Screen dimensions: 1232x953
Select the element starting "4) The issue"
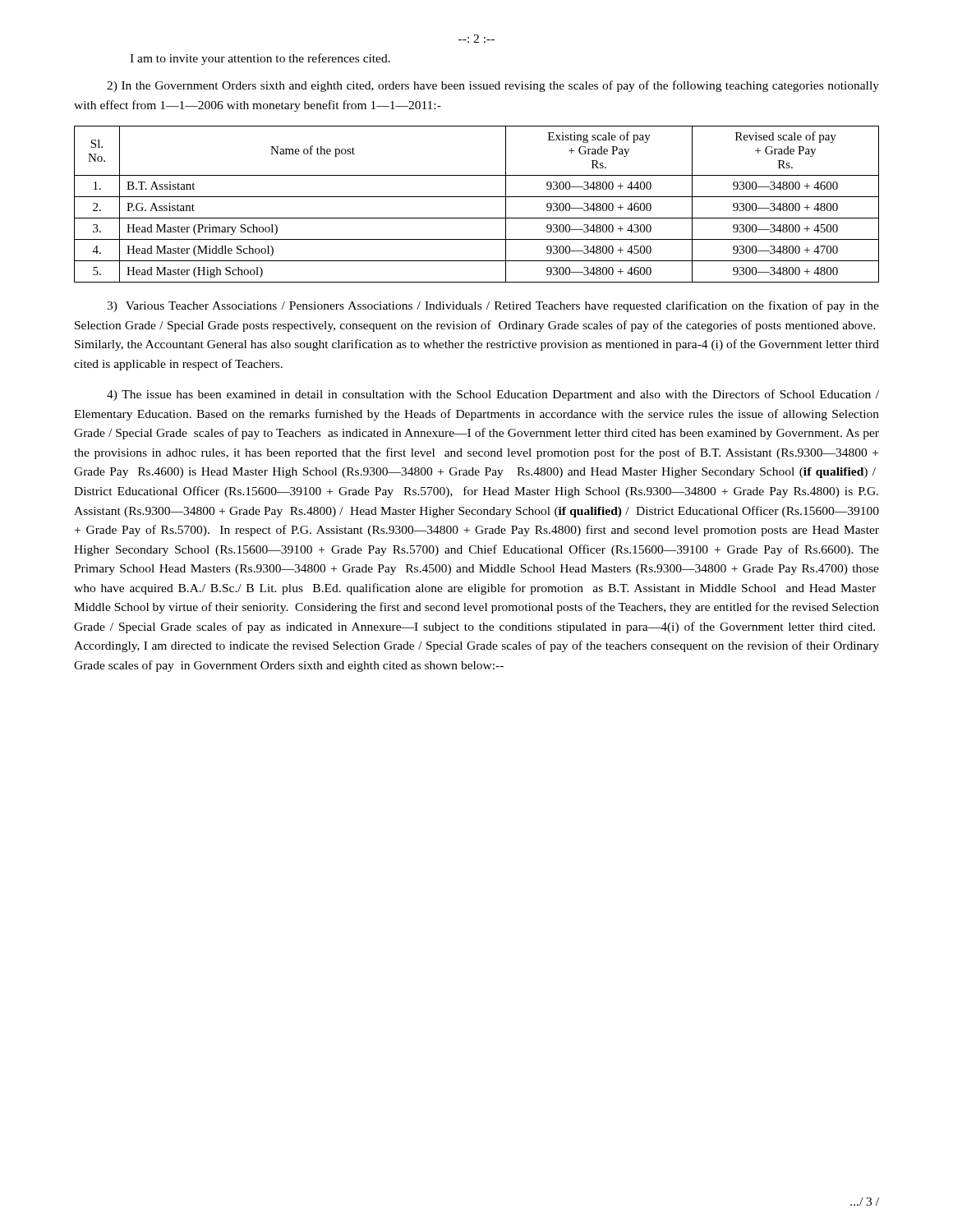[476, 529]
